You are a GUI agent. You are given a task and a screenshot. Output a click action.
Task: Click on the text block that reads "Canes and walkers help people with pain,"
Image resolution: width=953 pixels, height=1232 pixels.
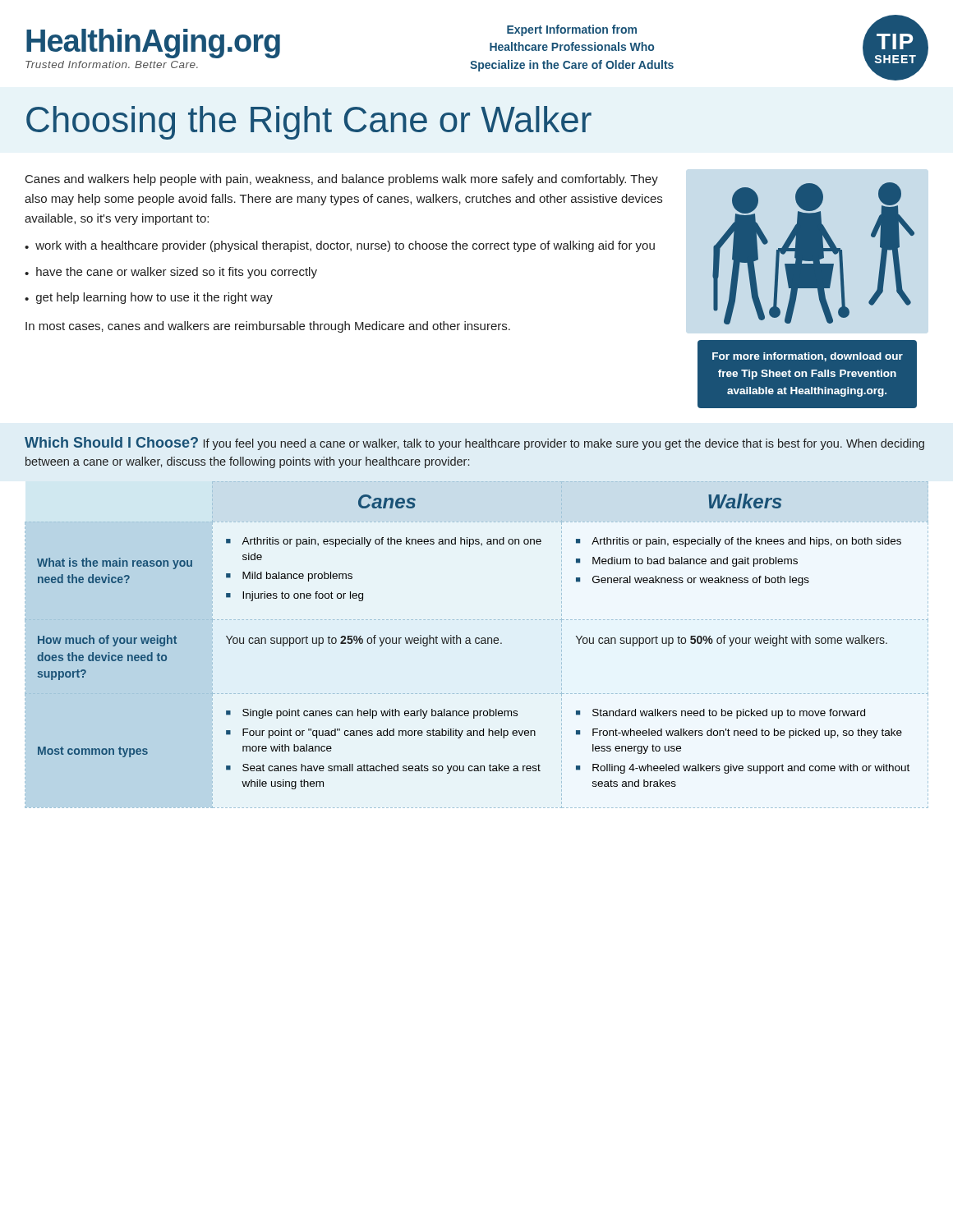(x=344, y=198)
